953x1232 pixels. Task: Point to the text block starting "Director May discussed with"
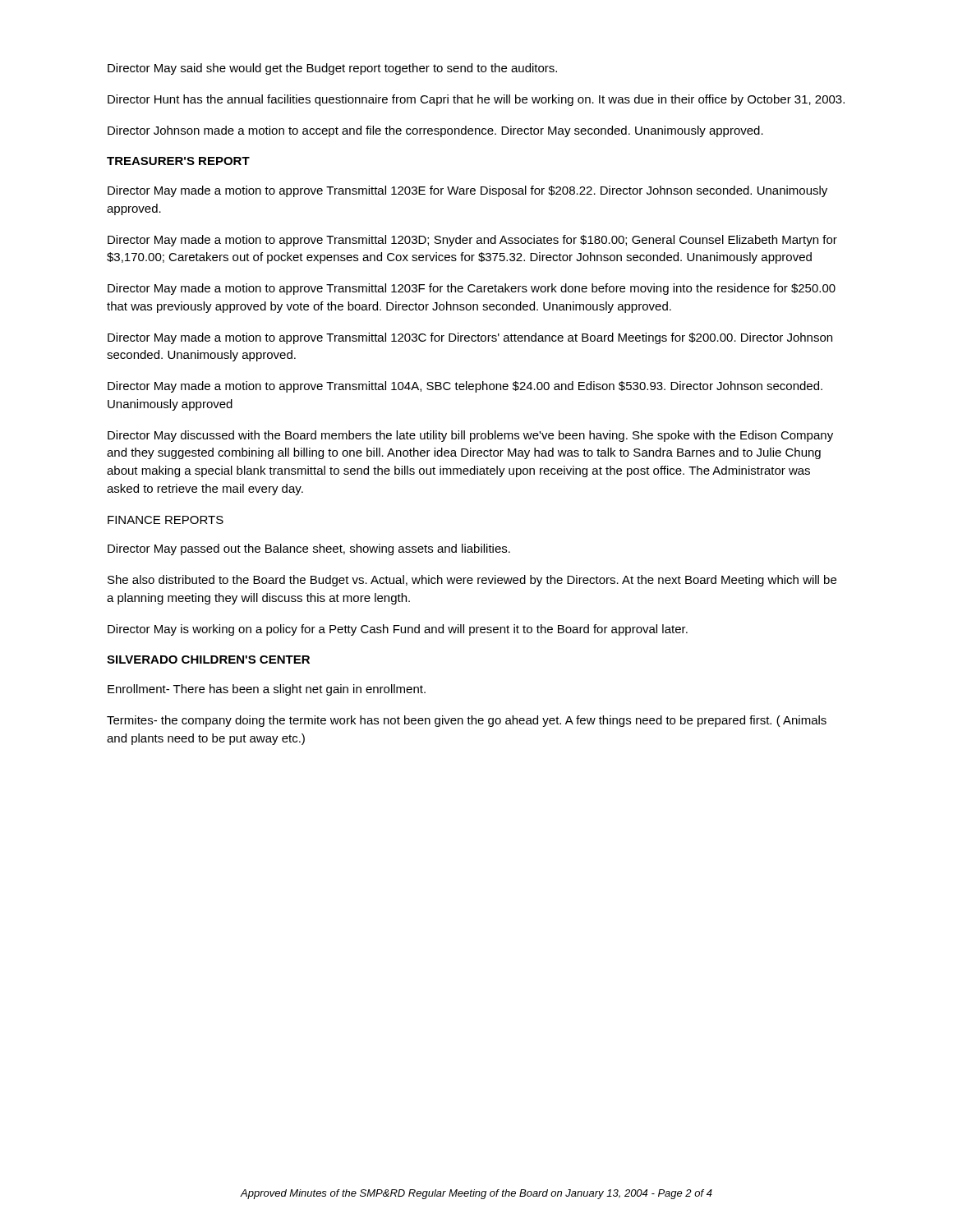470,461
